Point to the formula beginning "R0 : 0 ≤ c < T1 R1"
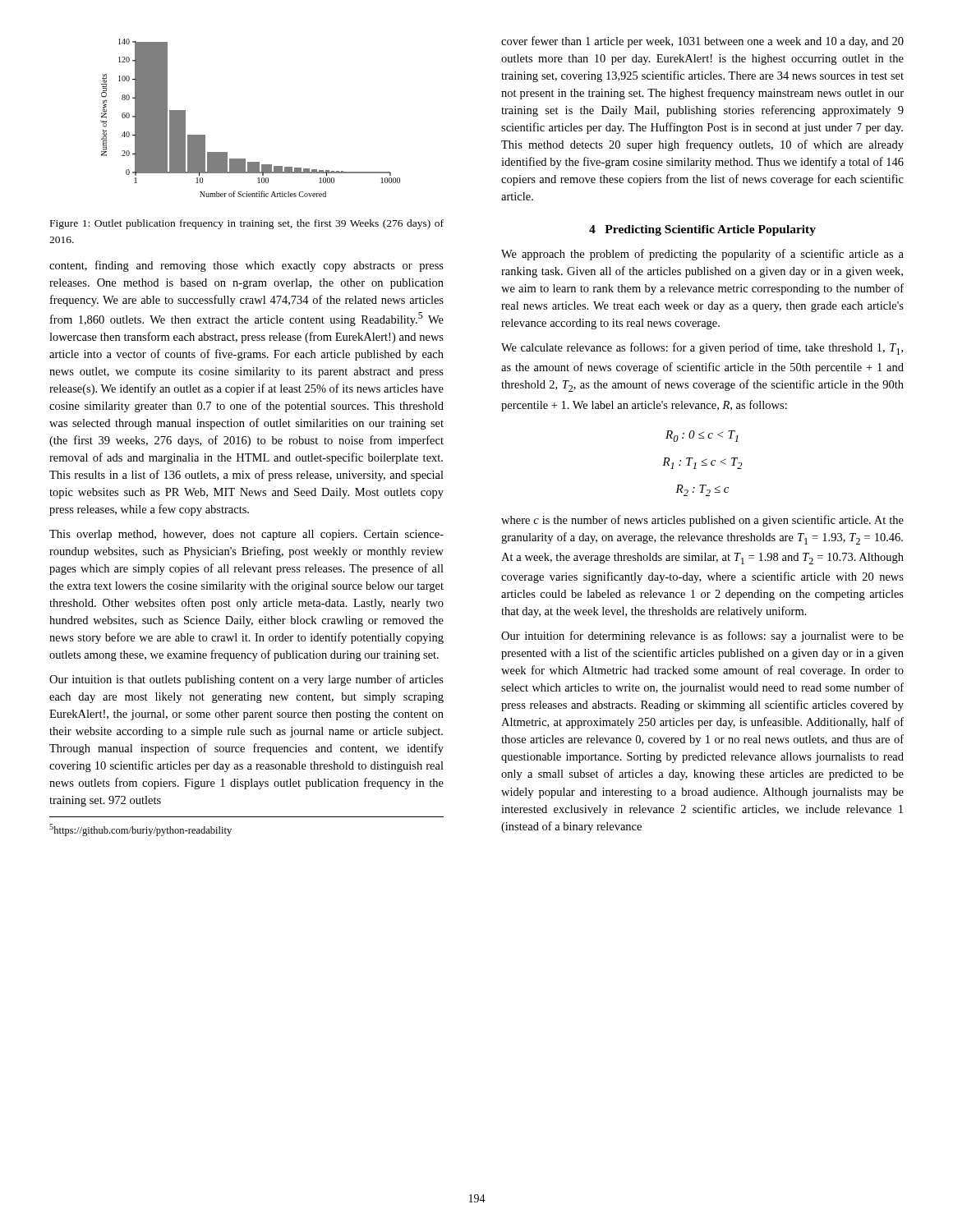The height and width of the screenshot is (1232, 953). (702, 463)
